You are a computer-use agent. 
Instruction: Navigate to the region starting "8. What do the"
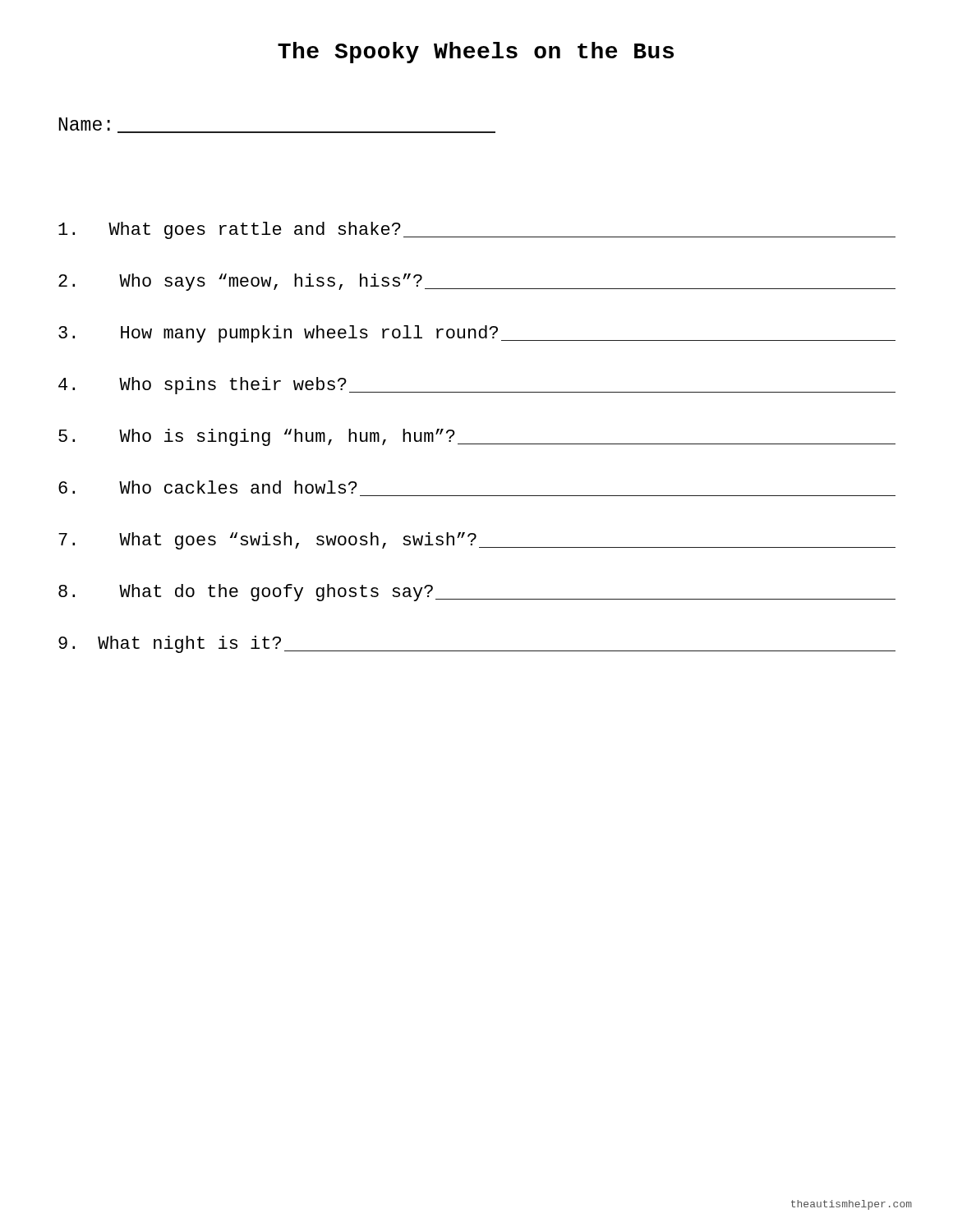pos(476,593)
